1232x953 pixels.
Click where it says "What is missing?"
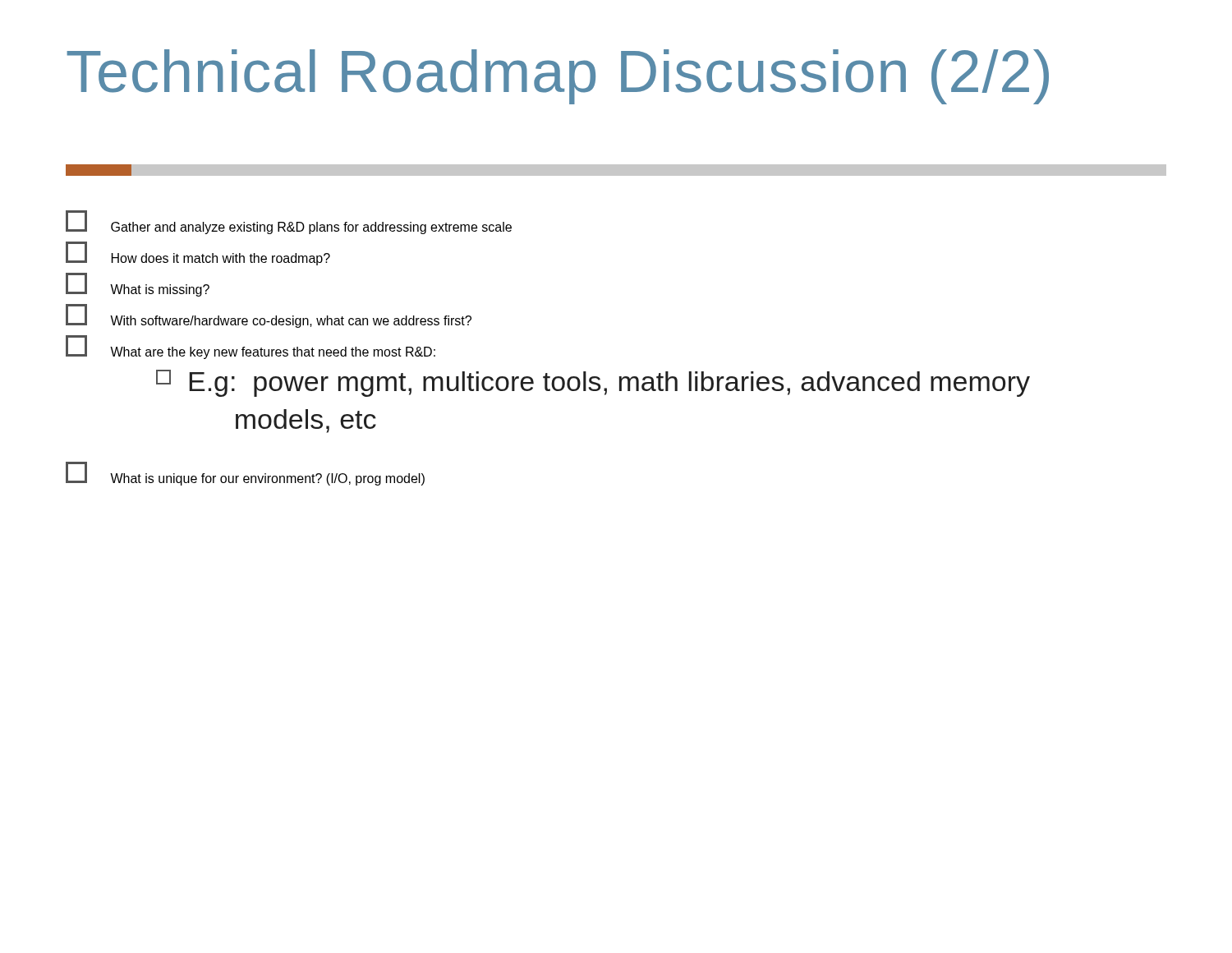click(138, 285)
